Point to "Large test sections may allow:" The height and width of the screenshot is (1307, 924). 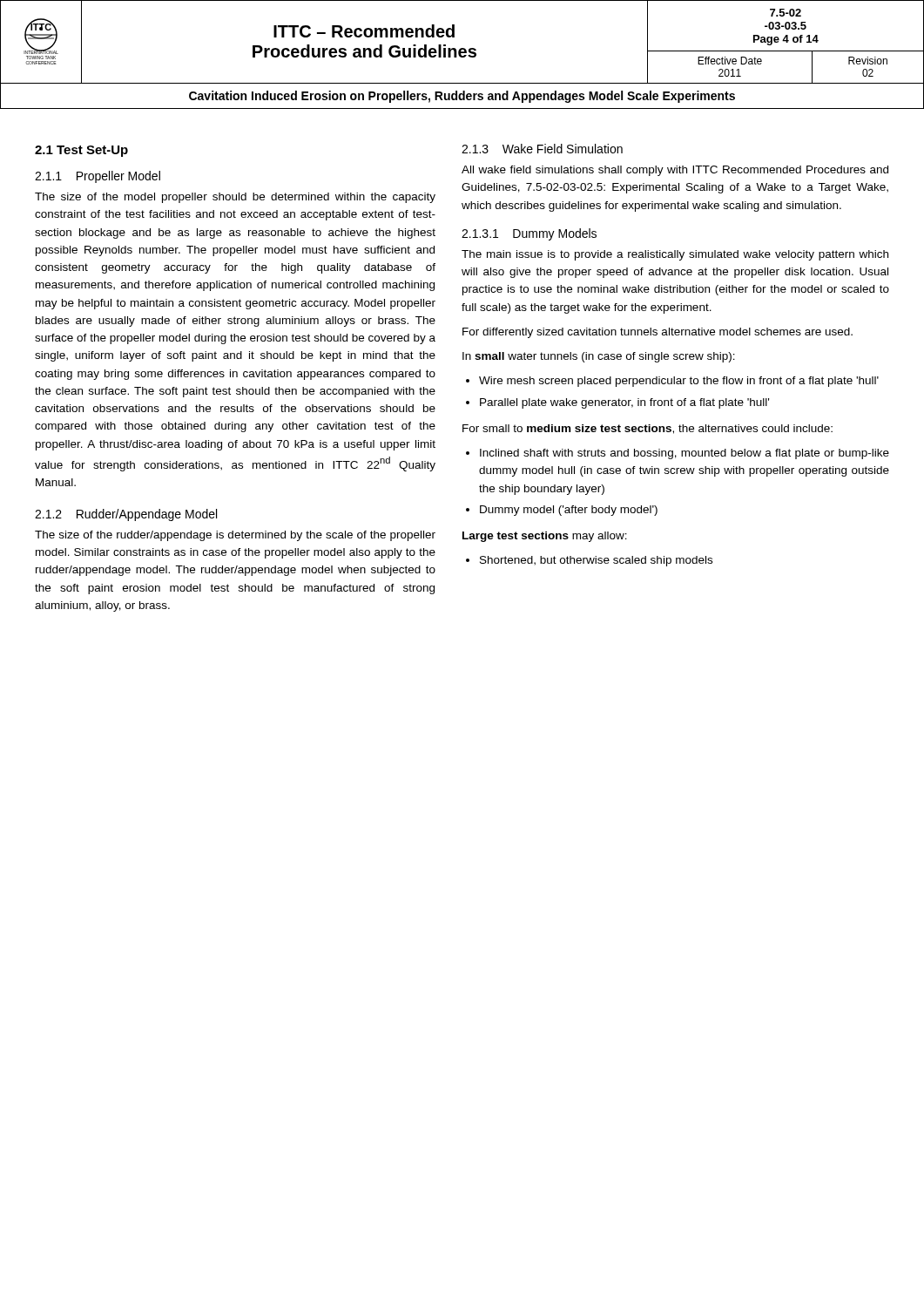(x=545, y=535)
